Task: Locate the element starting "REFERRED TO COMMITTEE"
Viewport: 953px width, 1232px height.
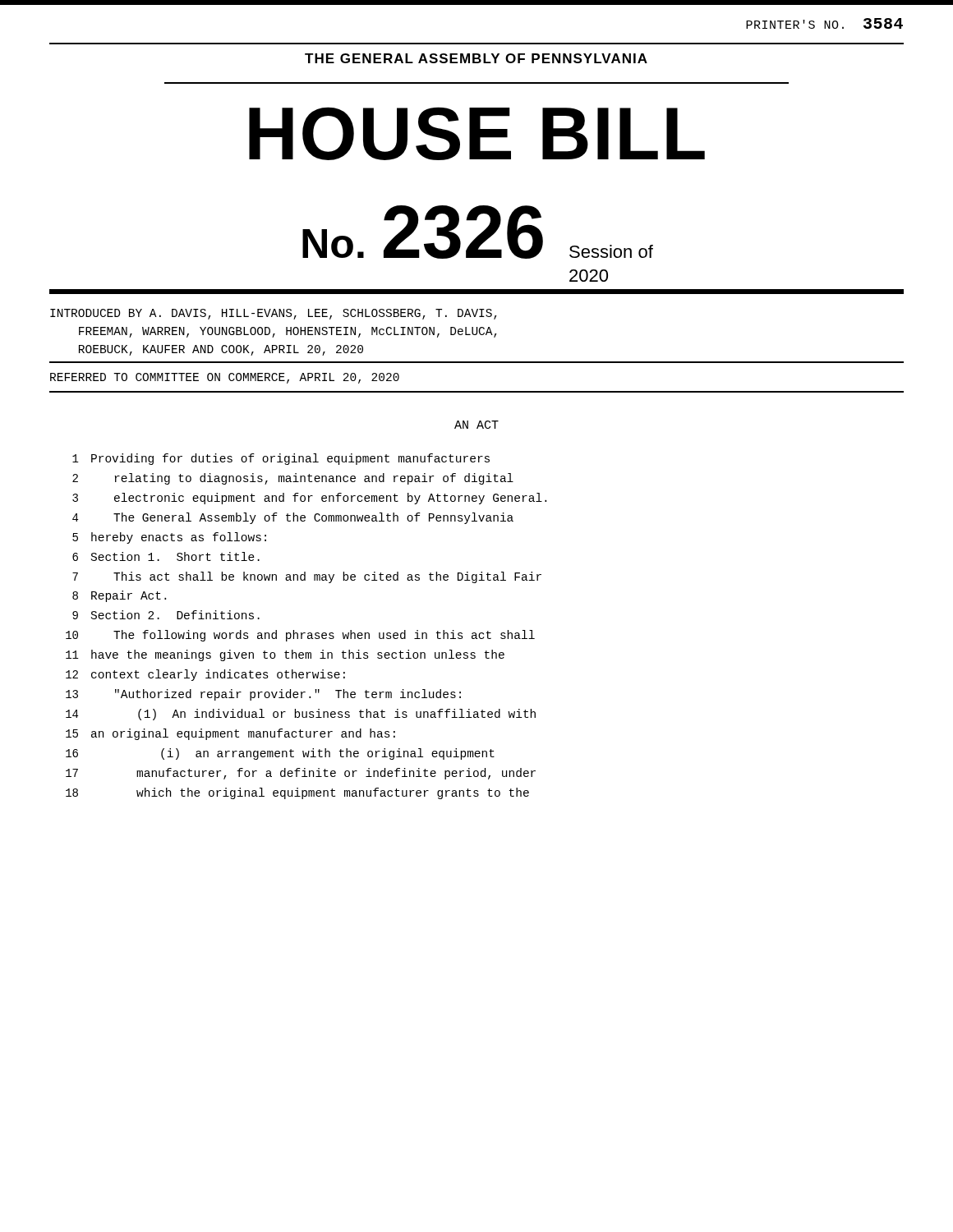Action: pos(224,378)
